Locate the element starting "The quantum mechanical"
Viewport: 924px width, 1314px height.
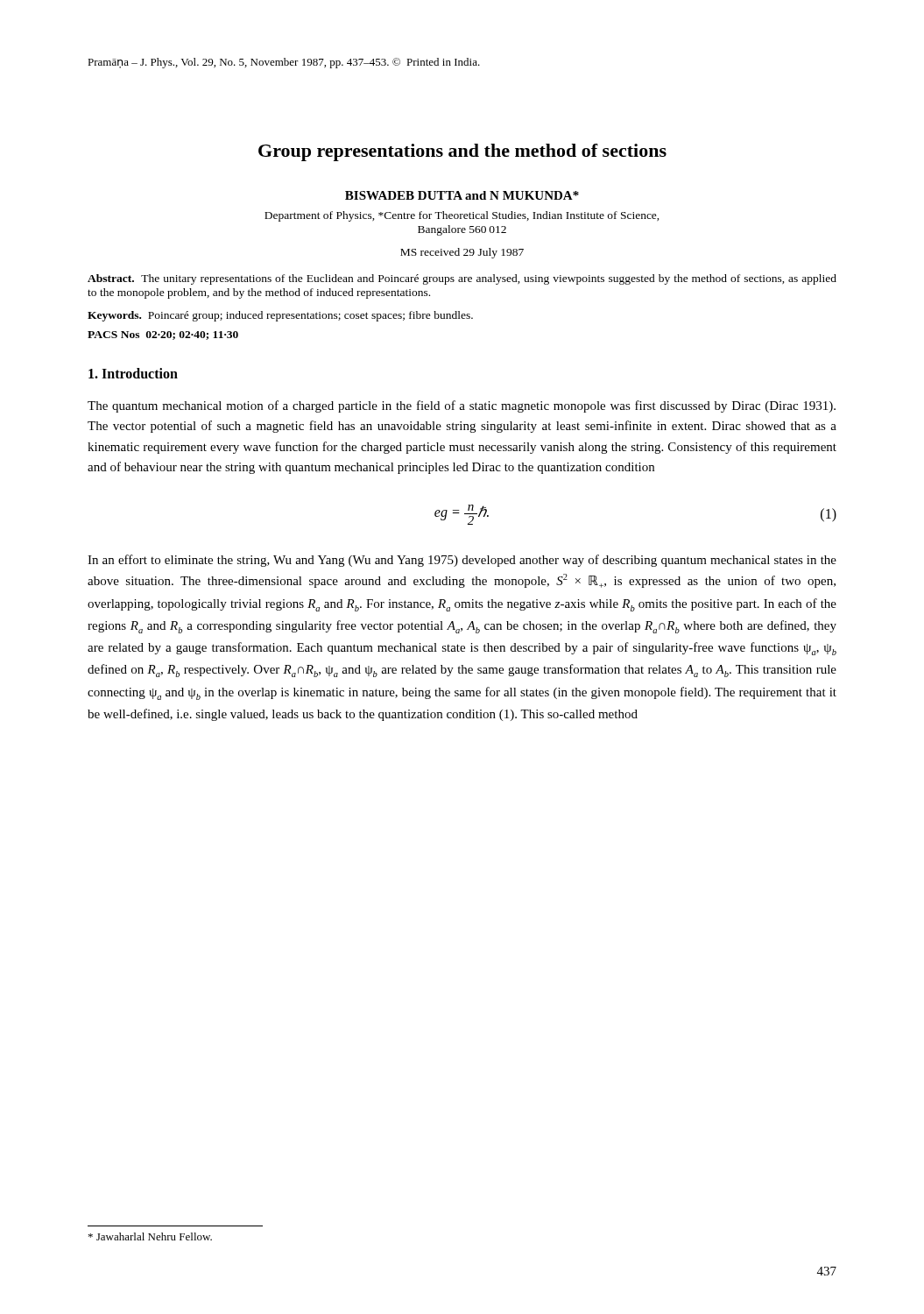click(x=462, y=436)
